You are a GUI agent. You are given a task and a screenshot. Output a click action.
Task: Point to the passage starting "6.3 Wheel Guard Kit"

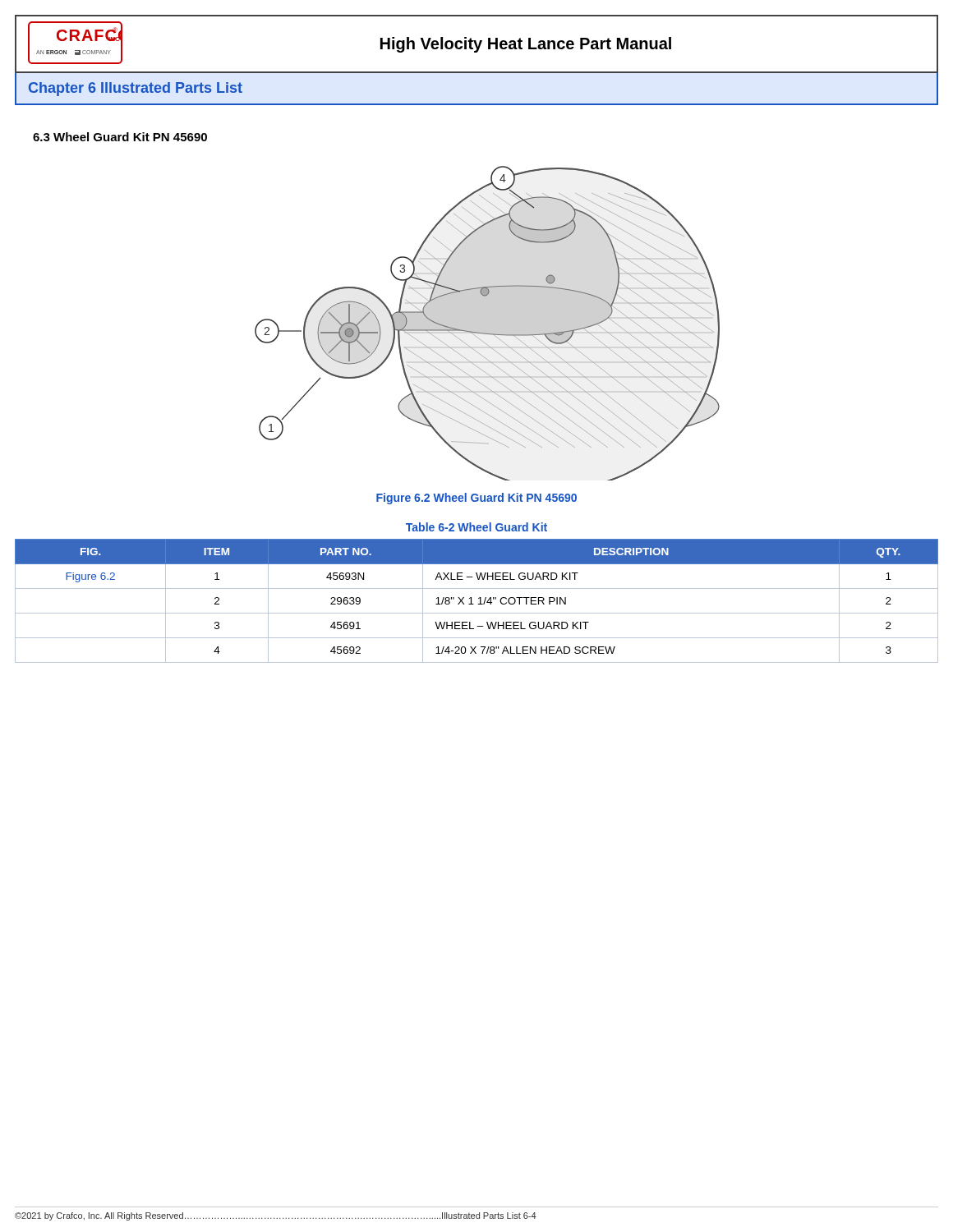pyautogui.click(x=120, y=137)
